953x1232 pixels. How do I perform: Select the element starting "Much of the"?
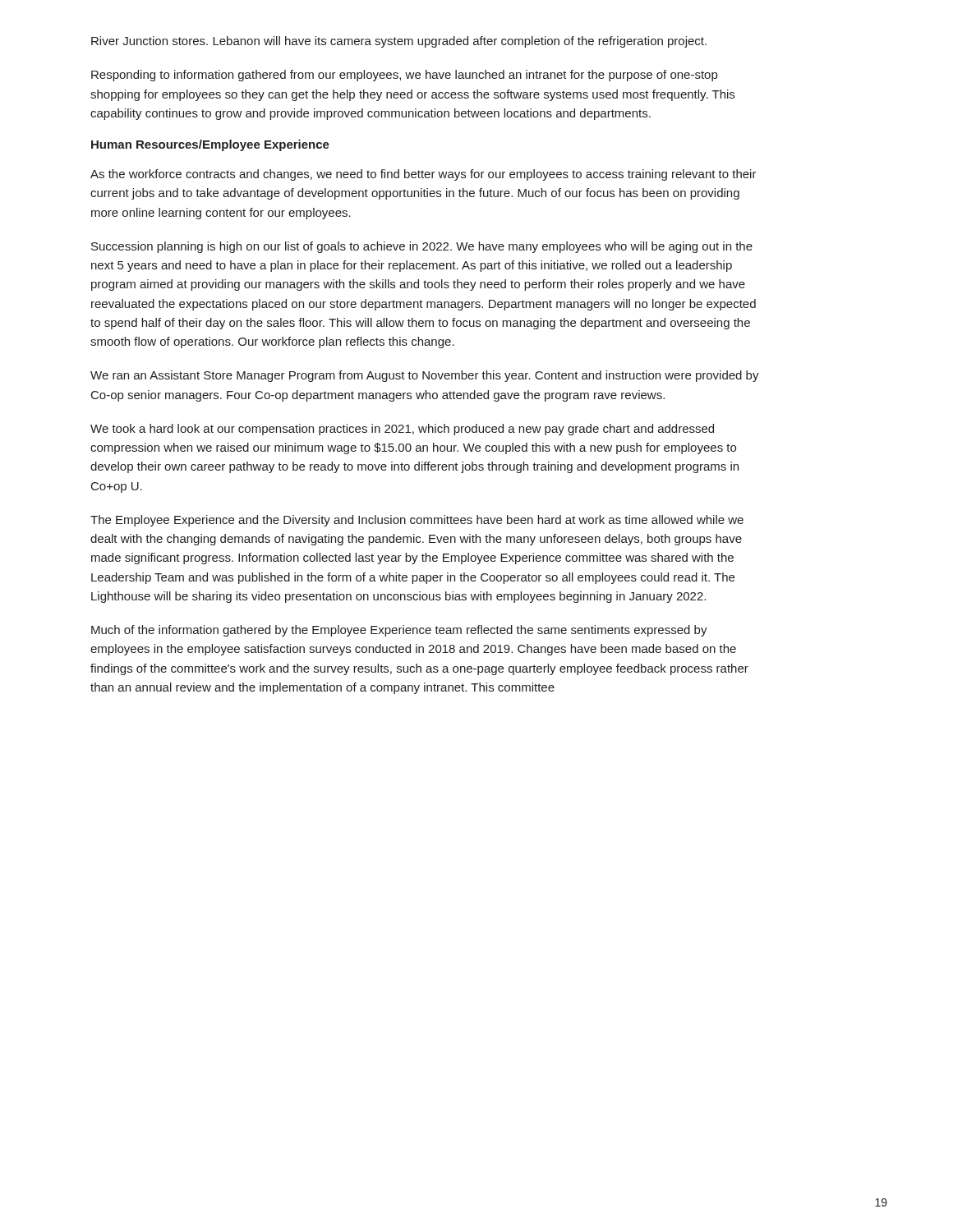pos(419,658)
